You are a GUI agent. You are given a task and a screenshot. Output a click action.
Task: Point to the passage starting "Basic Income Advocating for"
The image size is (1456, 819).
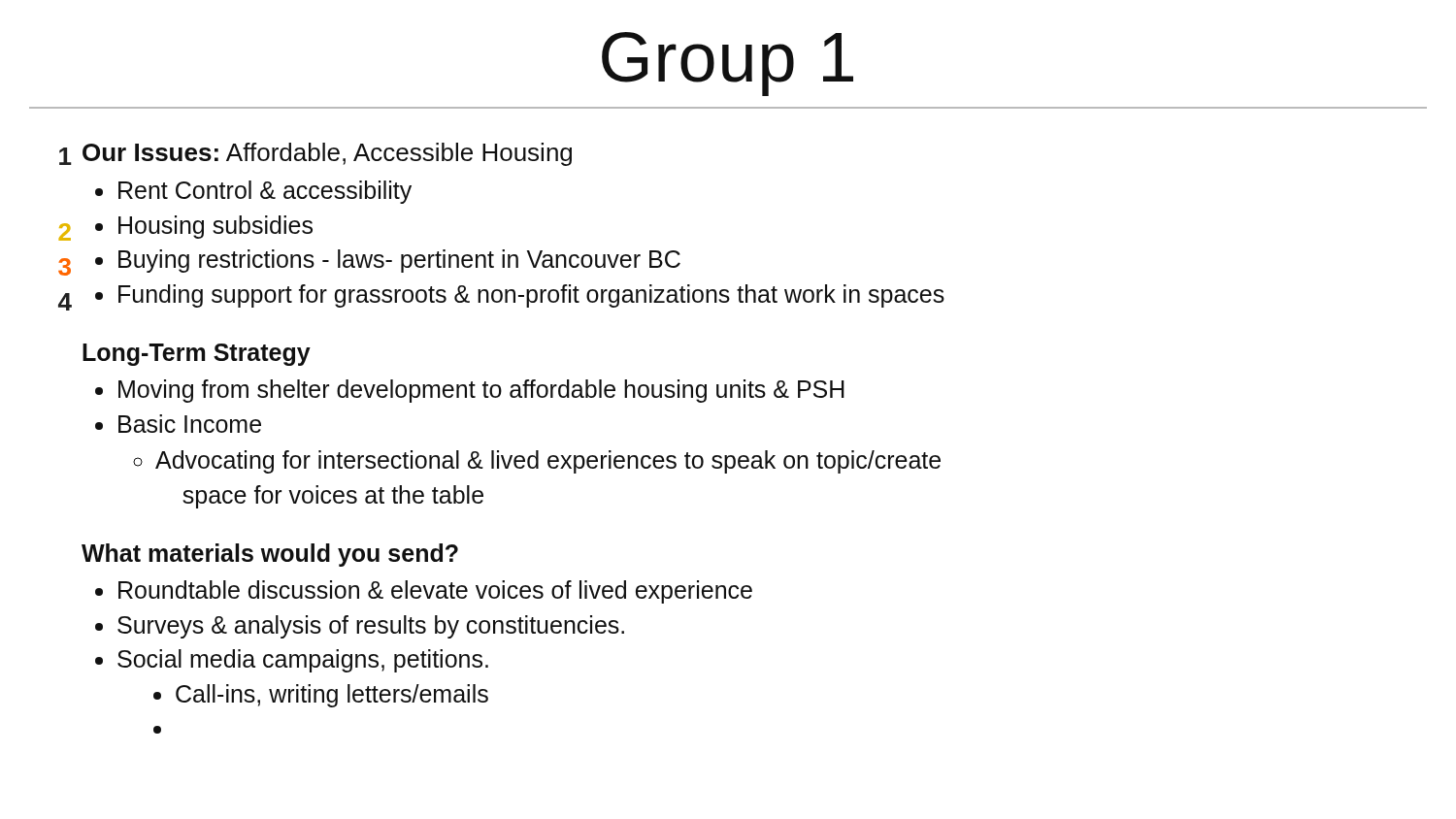(757, 460)
